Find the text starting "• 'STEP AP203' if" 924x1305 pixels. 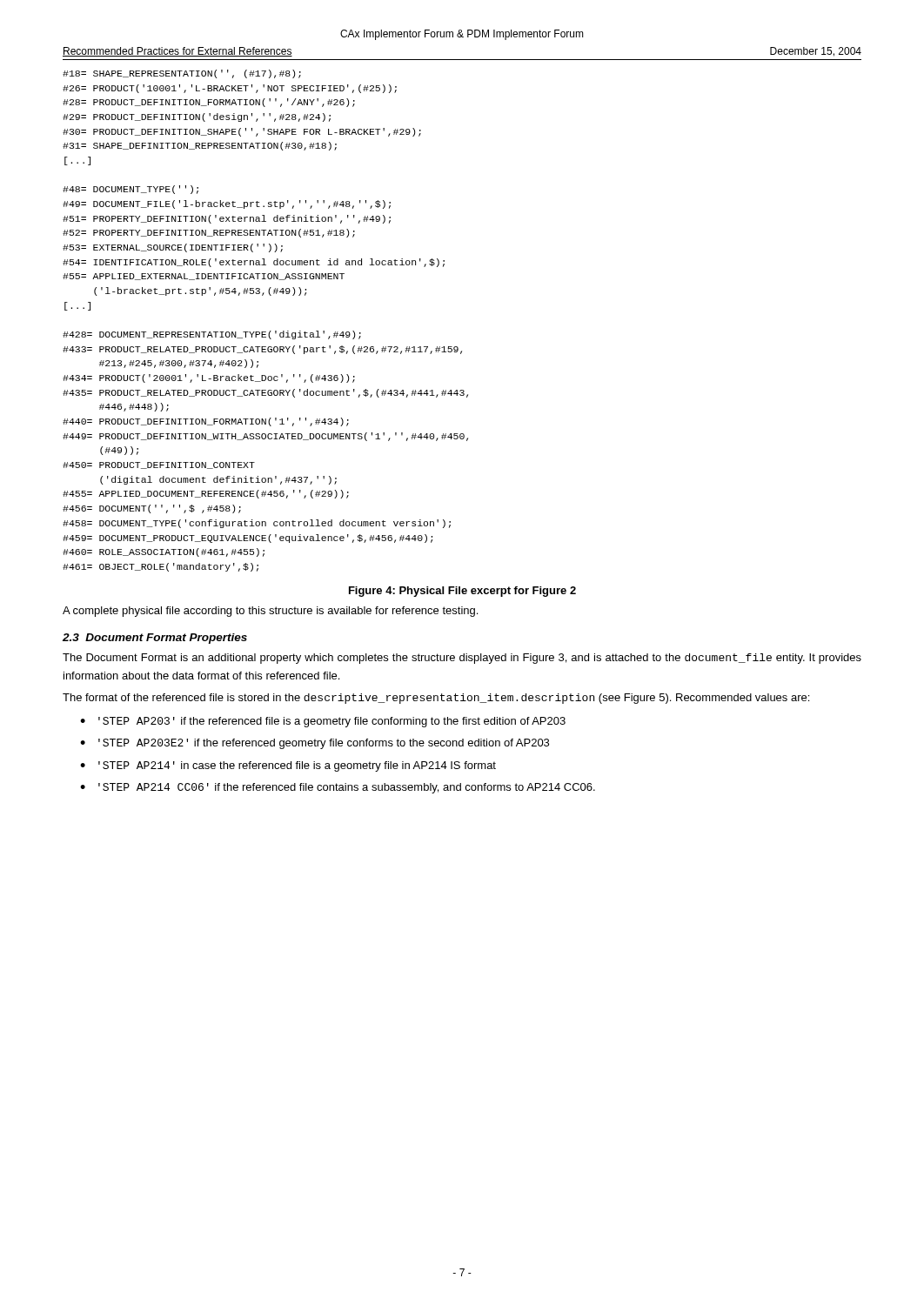[x=471, y=722]
